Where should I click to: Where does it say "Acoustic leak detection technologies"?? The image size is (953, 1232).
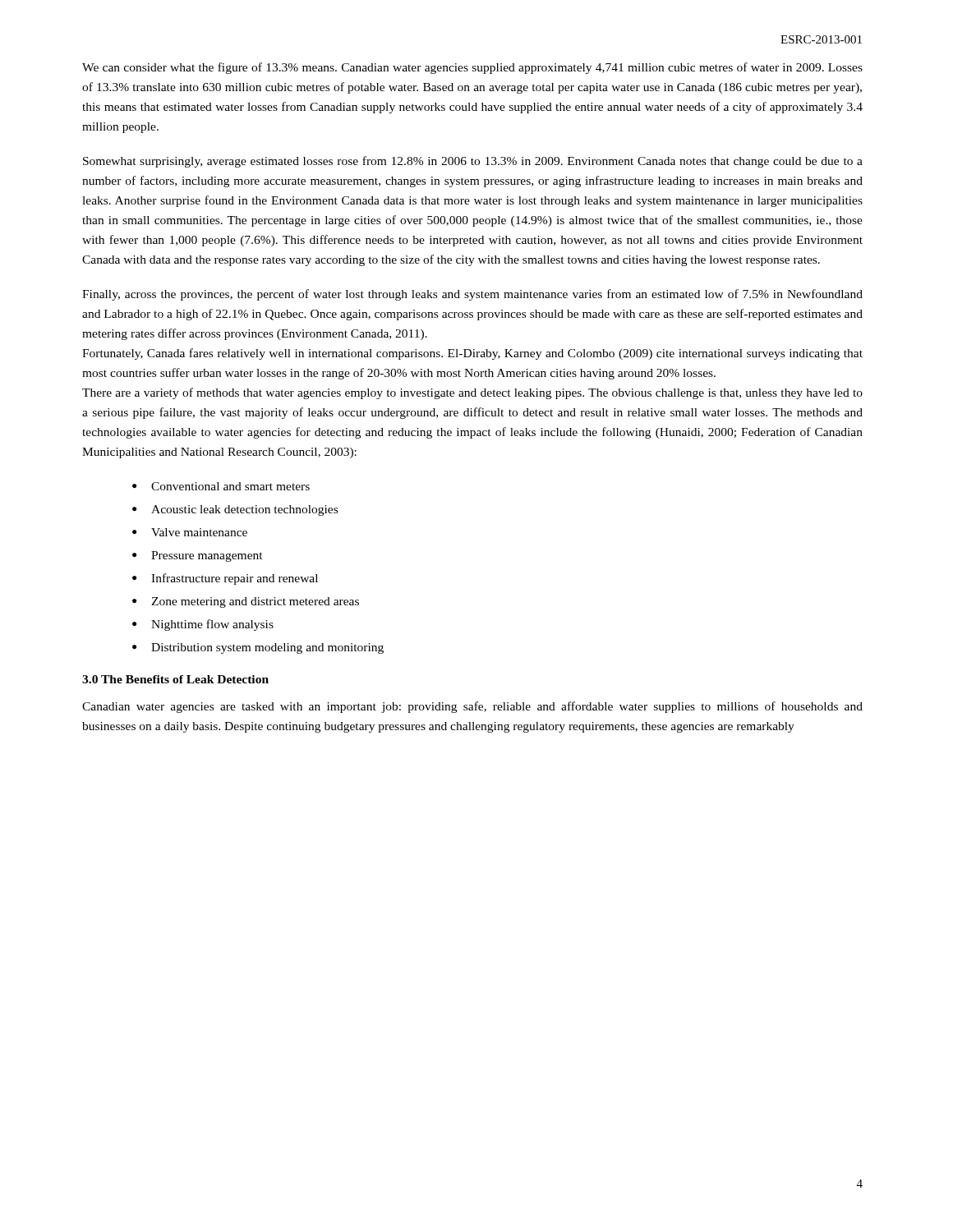[x=245, y=509]
